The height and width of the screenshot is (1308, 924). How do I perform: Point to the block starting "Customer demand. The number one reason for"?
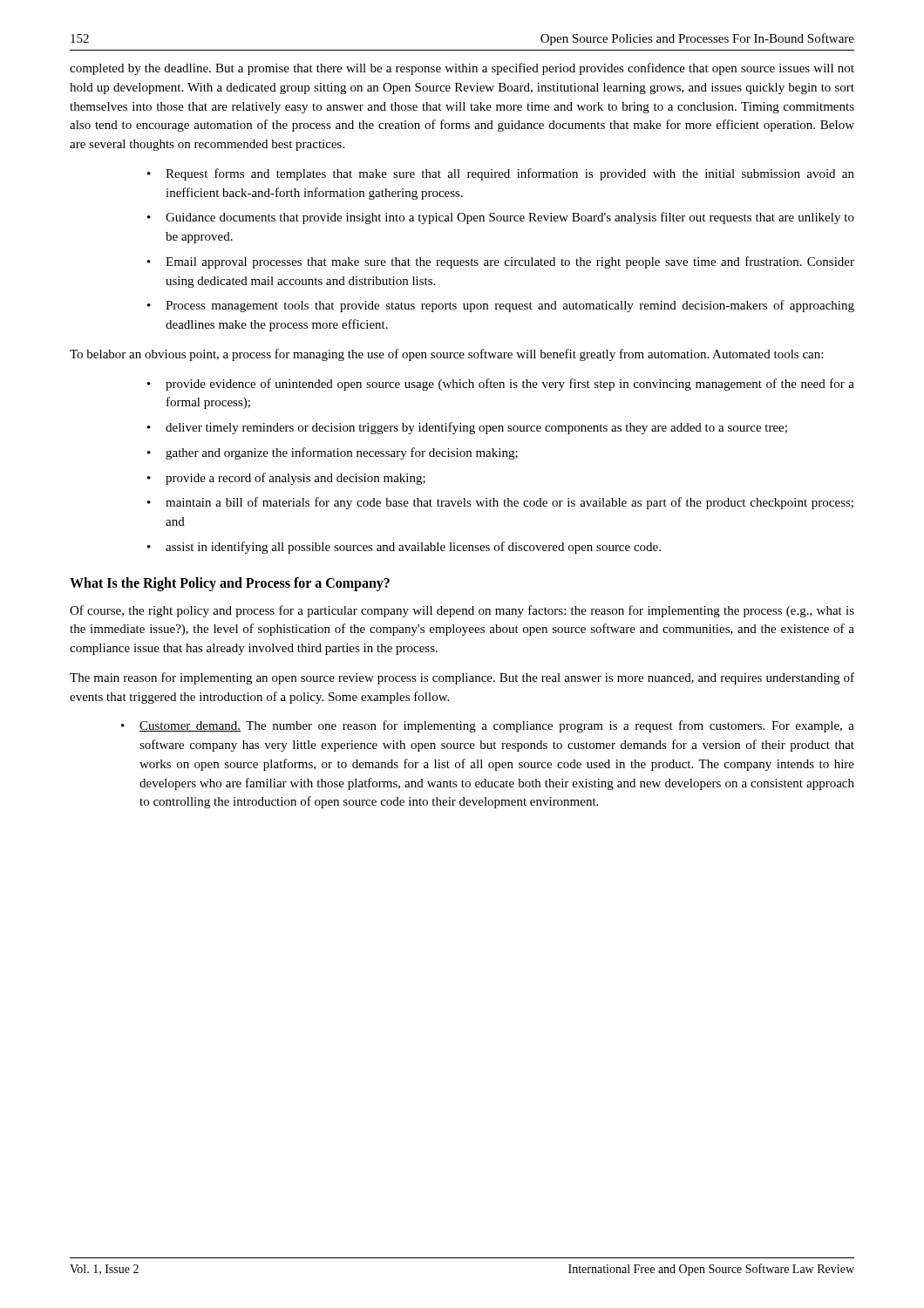(x=497, y=764)
